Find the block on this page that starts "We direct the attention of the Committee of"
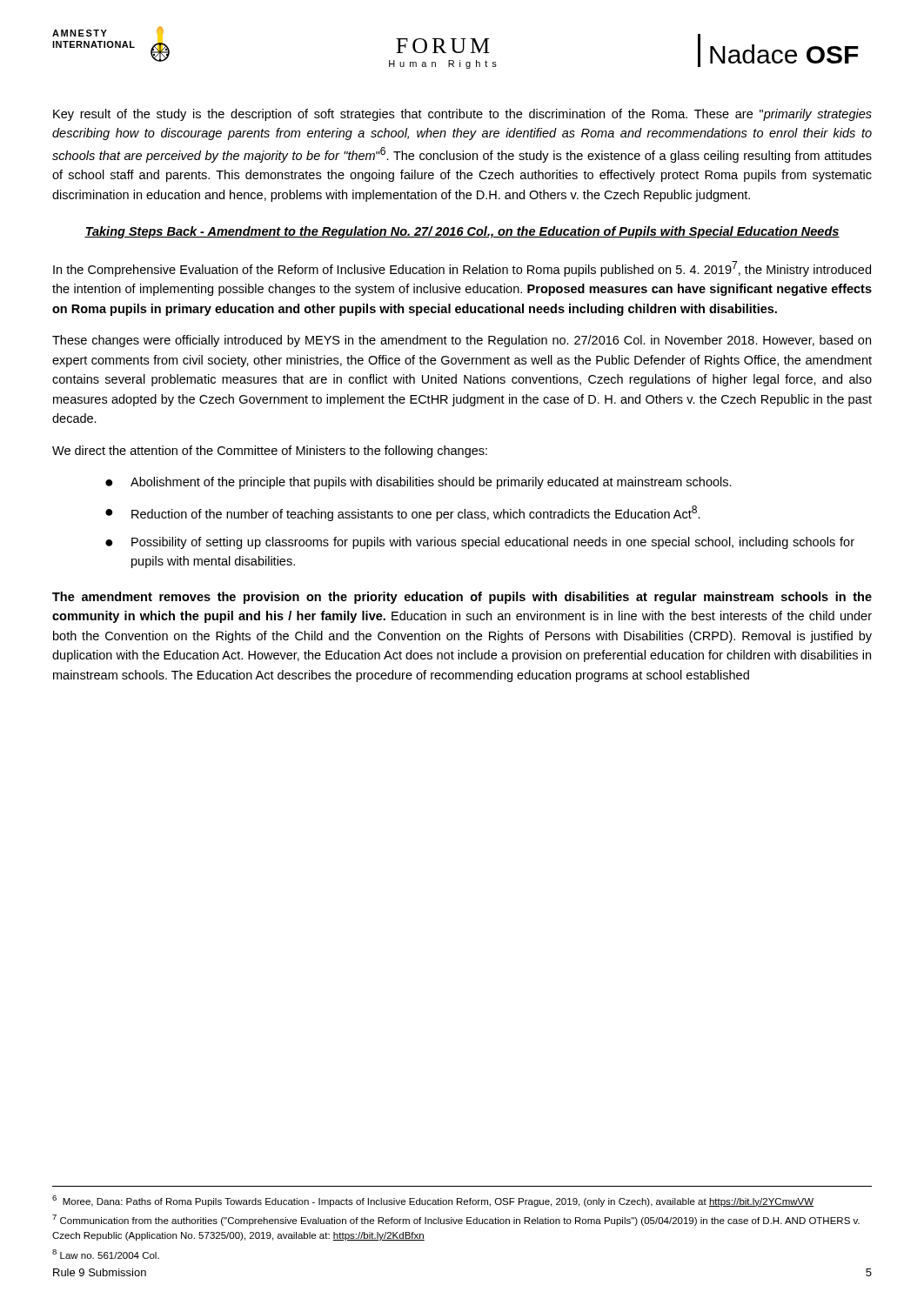The image size is (924, 1305). (x=270, y=450)
